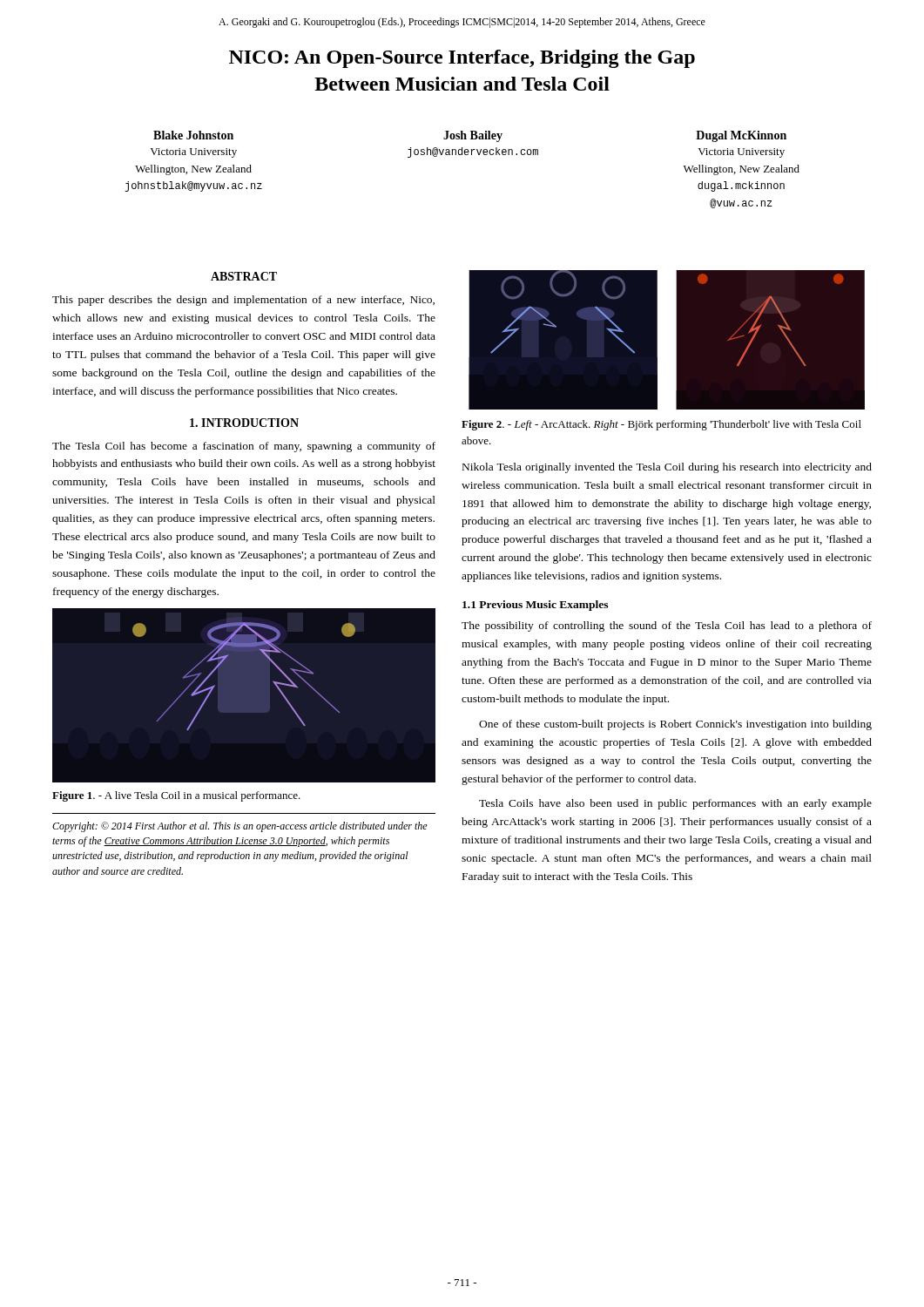Click the passage that begins "The possibility of controlling the sound"

tap(667, 752)
